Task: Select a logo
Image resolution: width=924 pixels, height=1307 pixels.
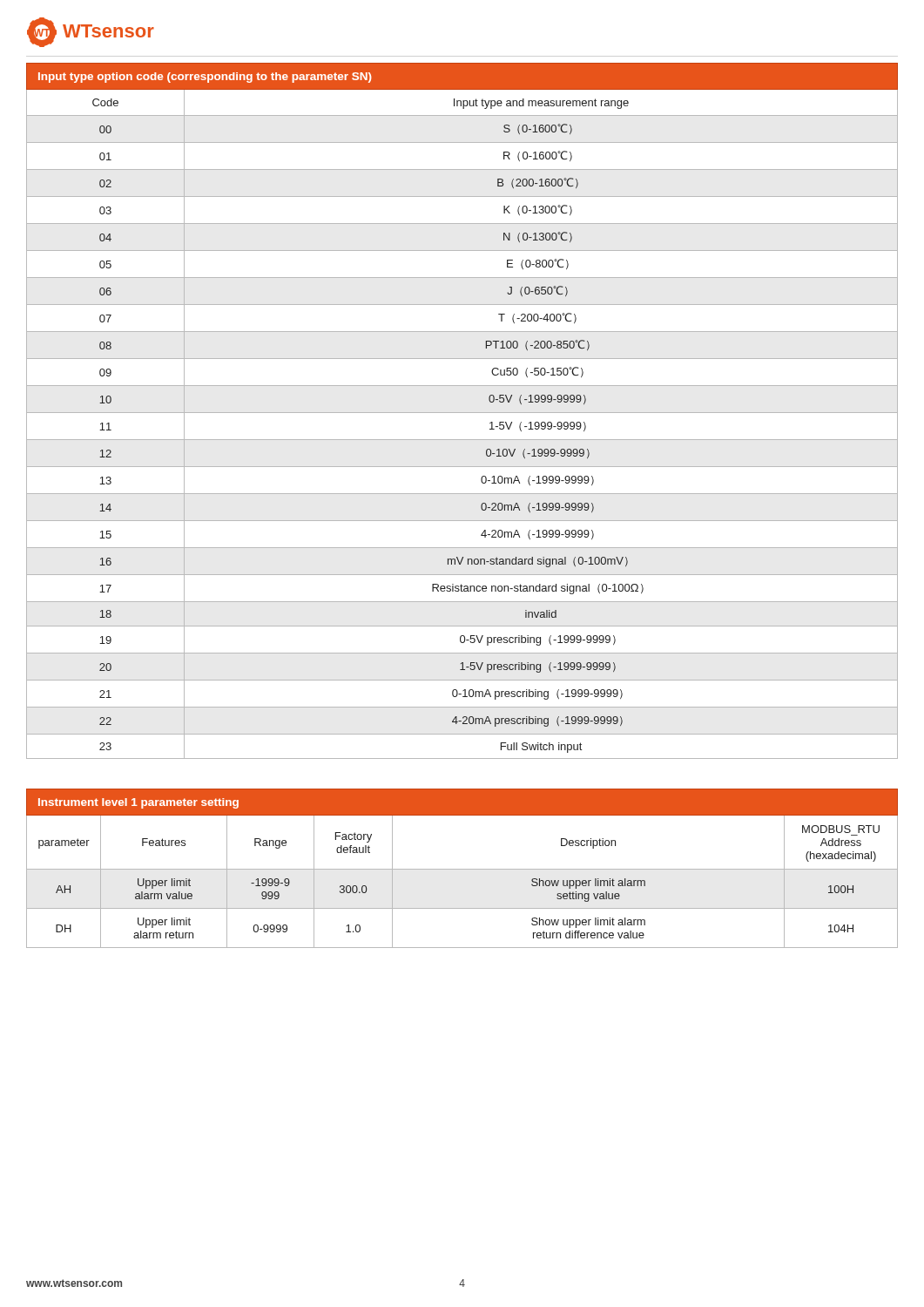Action: [100, 32]
